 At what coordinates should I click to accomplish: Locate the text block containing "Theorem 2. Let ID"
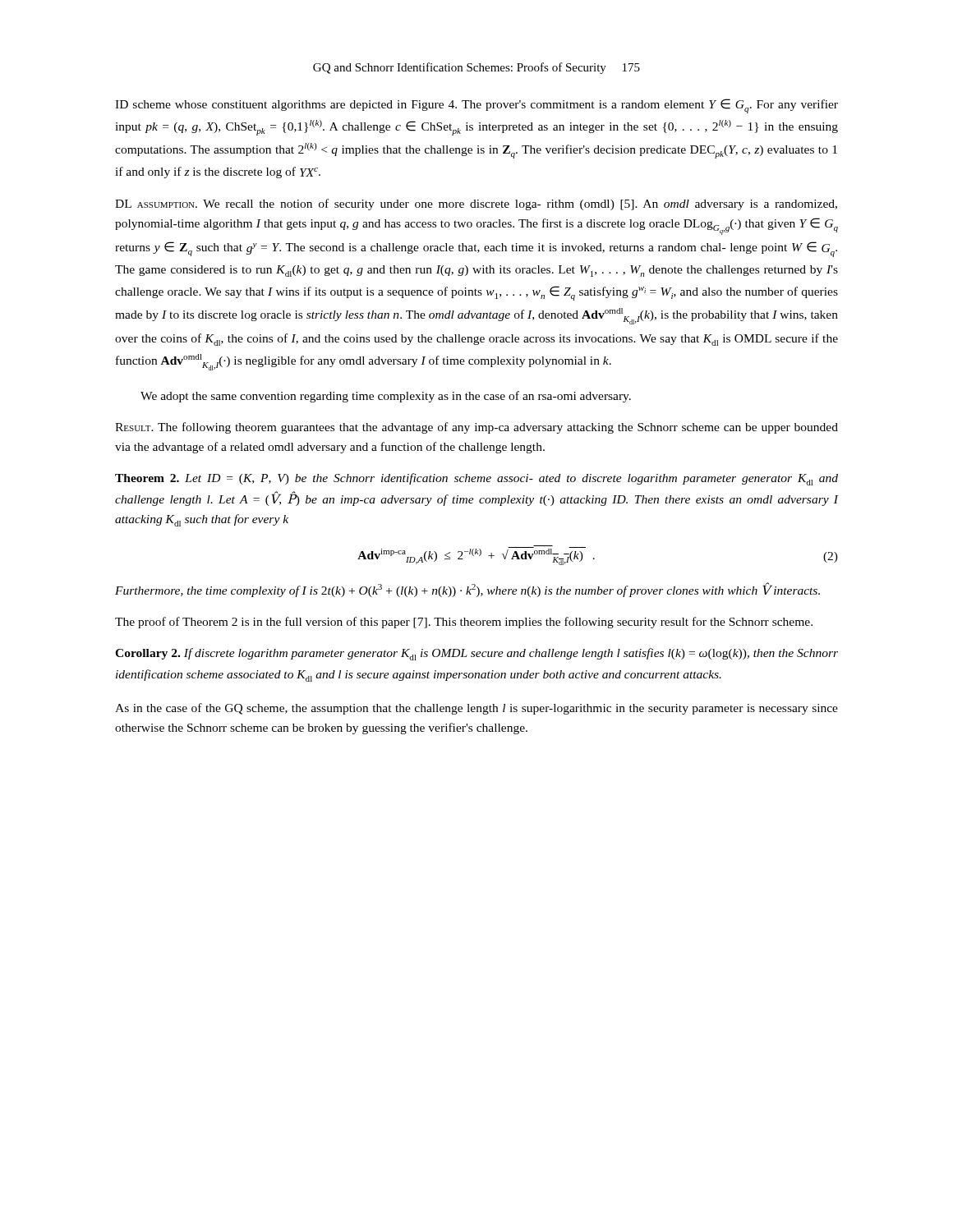click(476, 500)
